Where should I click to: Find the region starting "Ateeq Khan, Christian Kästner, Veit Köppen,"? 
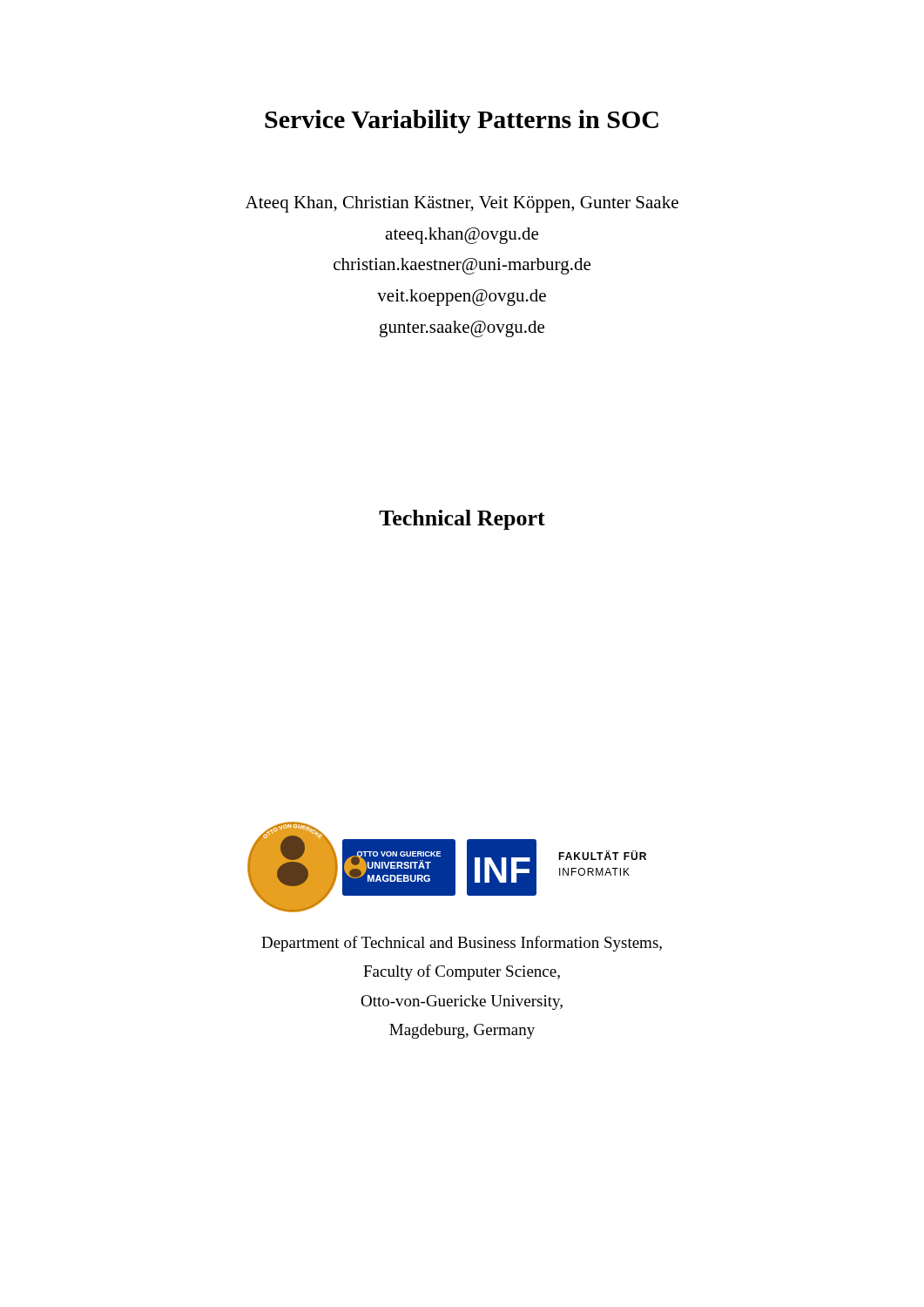(462, 264)
